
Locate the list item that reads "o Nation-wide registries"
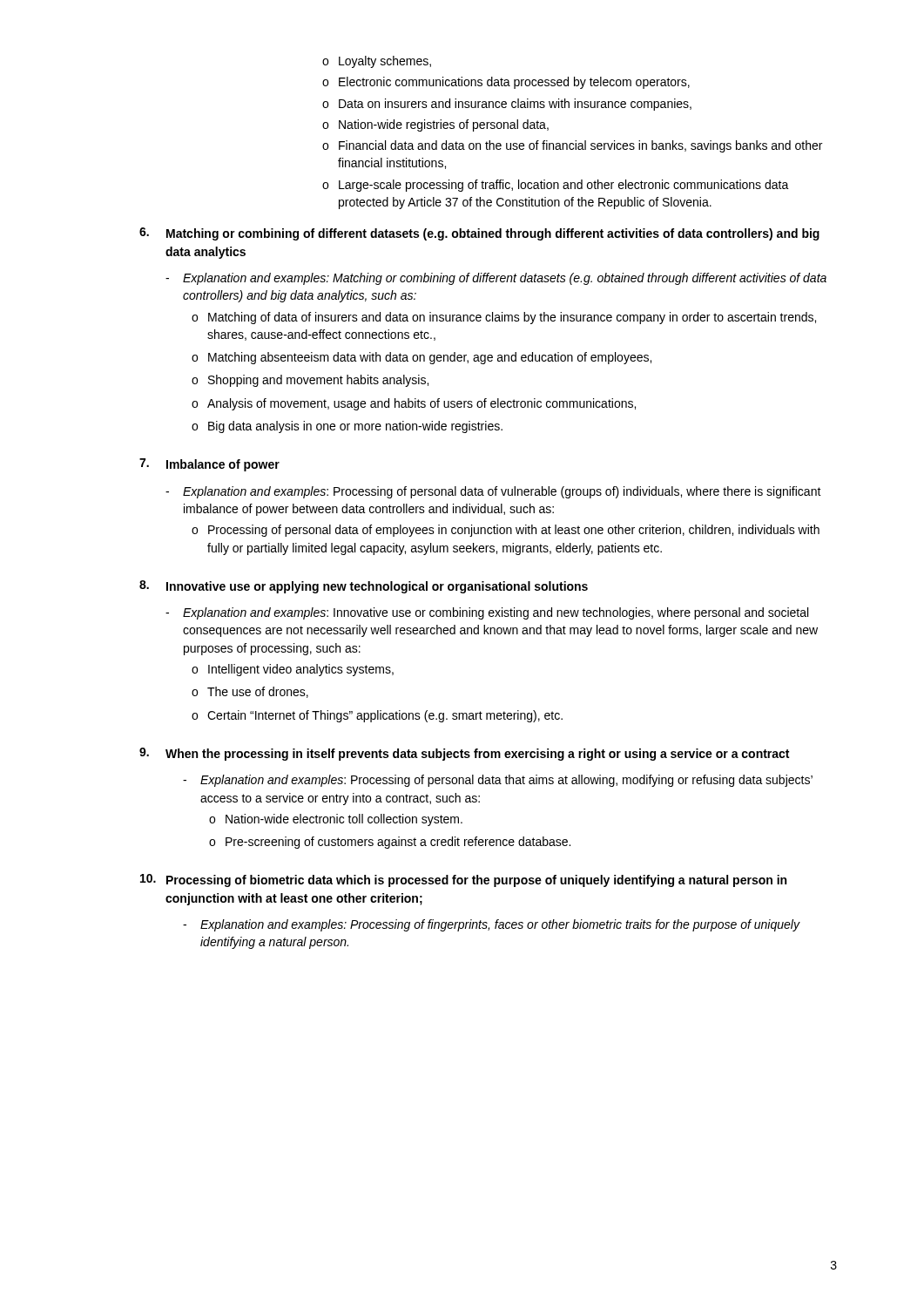click(x=435, y=125)
